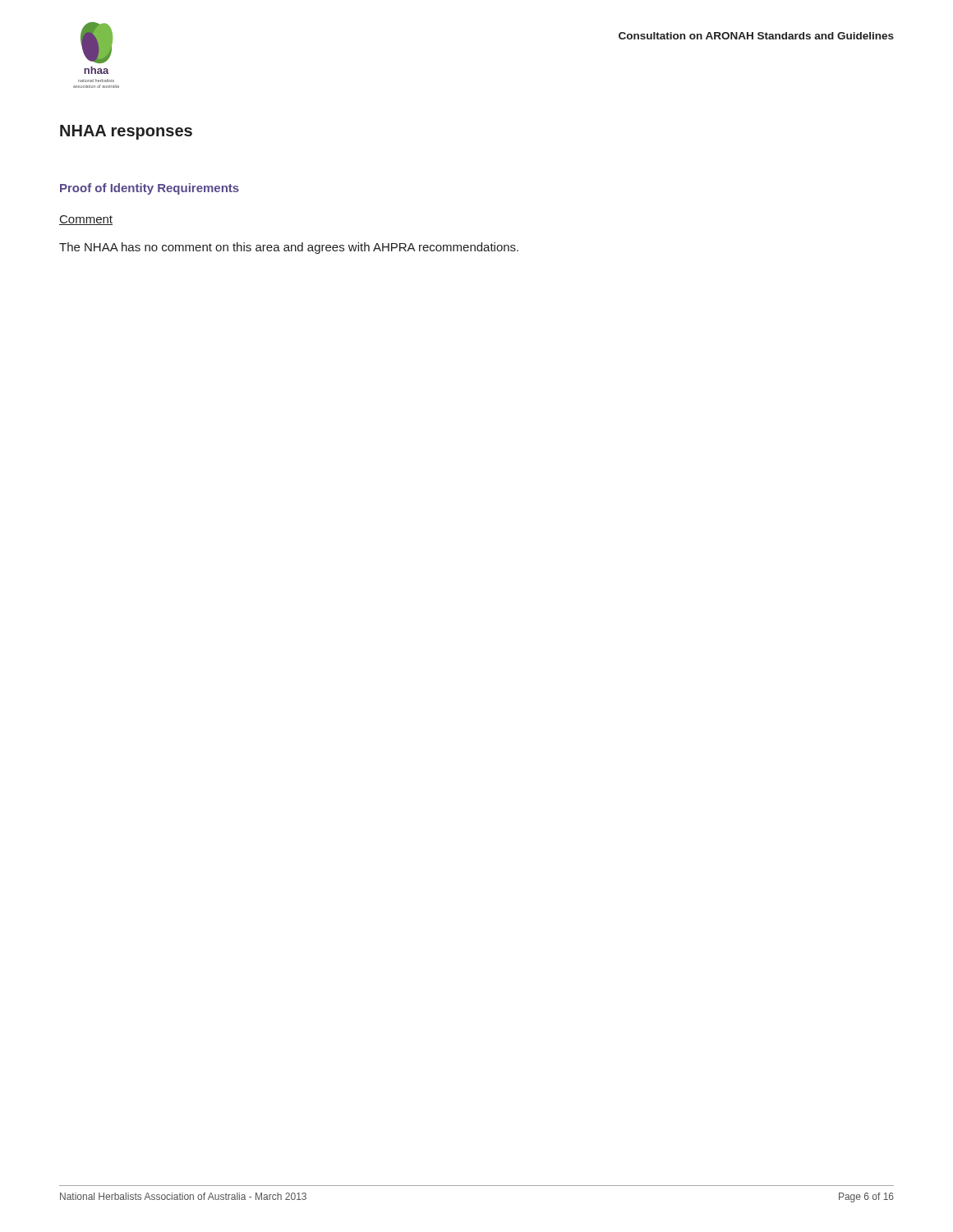Locate the section header that says "Proof of Identity Requirements"
Screen dimensions: 1232x953
click(x=149, y=188)
